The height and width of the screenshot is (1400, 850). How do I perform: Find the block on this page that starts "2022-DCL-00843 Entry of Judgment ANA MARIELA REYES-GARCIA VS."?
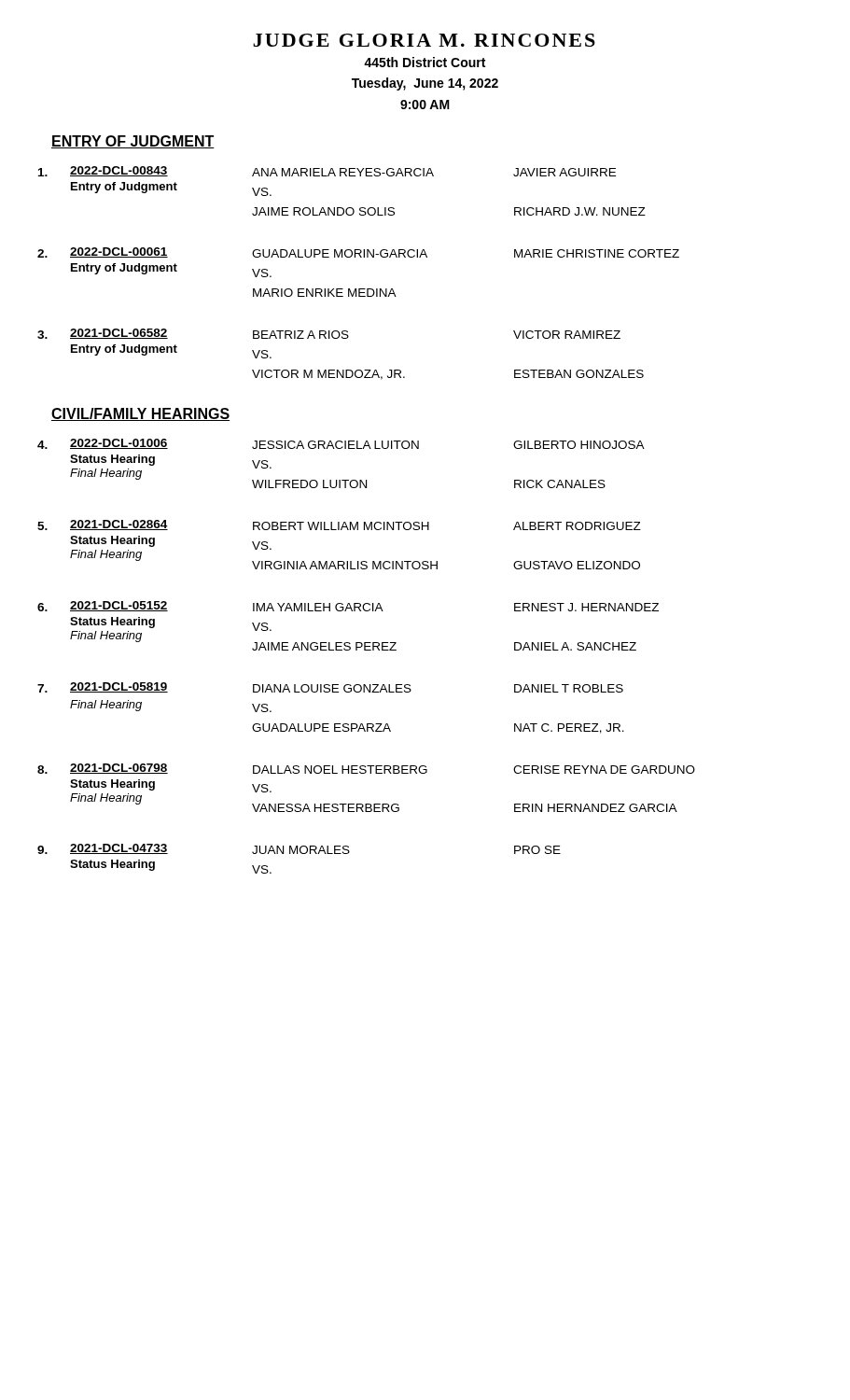(327, 171)
